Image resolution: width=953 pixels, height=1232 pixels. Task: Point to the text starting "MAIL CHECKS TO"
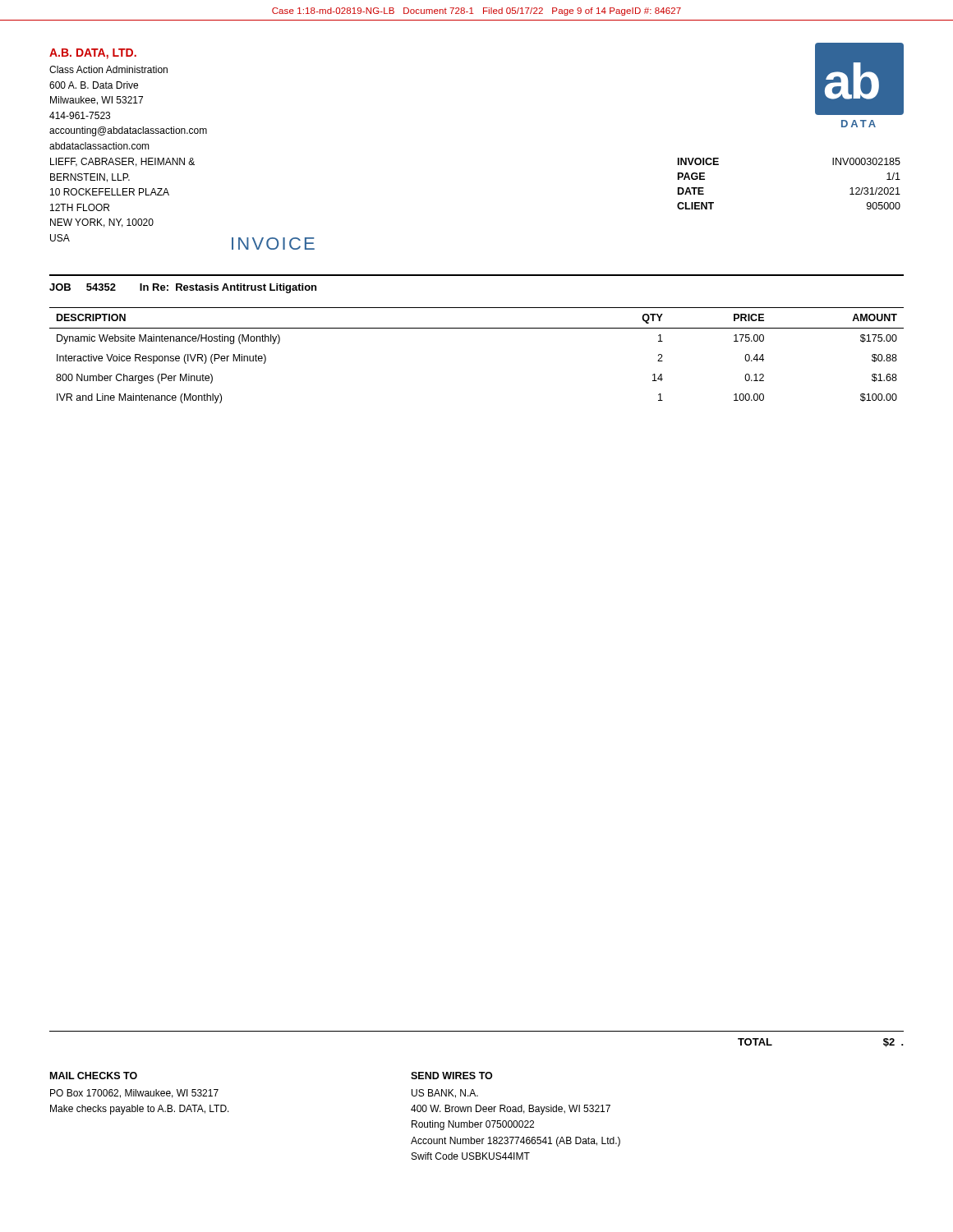[x=205, y=1091]
